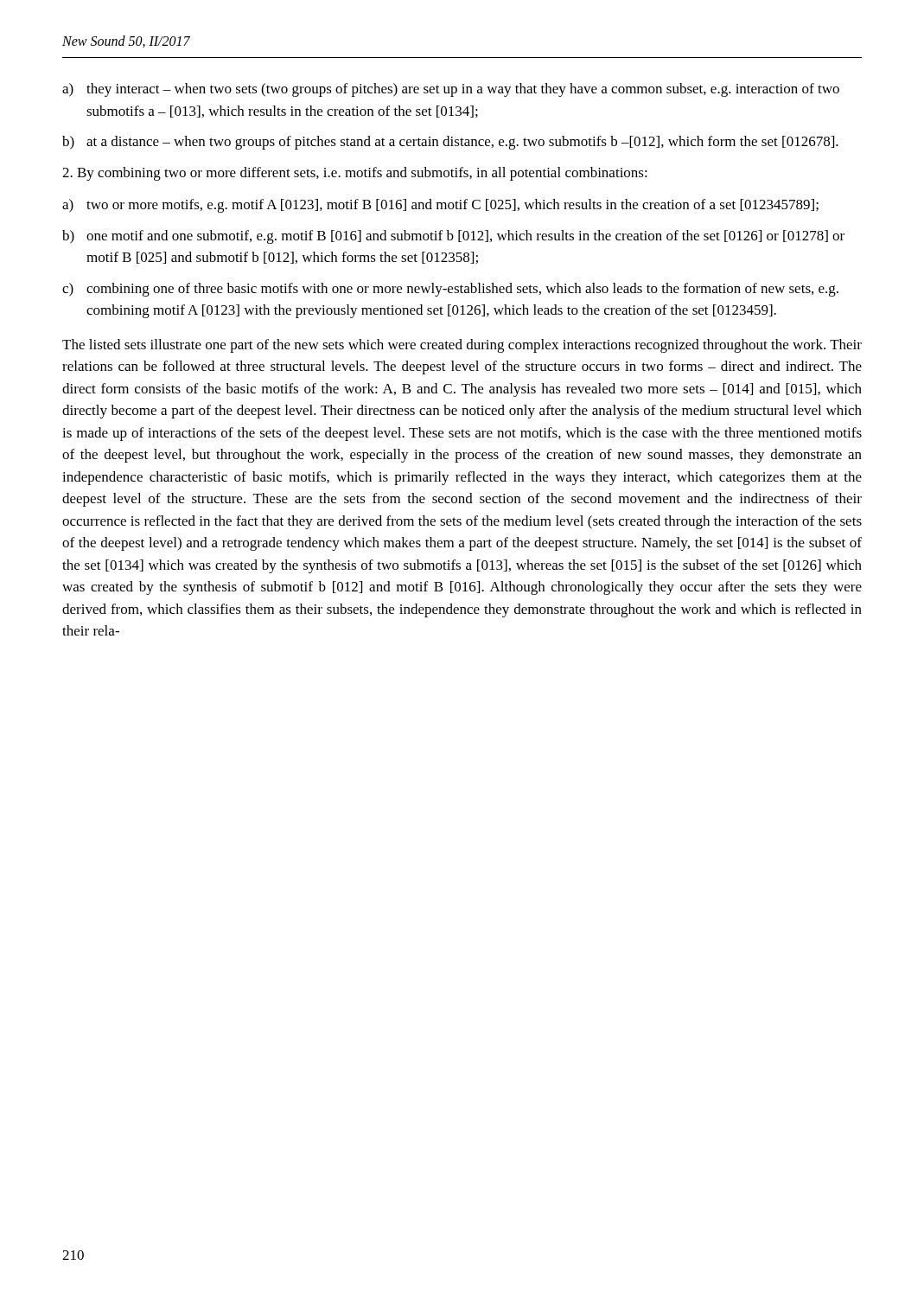Select the list item that says "a) two or"
Image resolution: width=924 pixels, height=1297 pixels.
(x=462, y=205)
